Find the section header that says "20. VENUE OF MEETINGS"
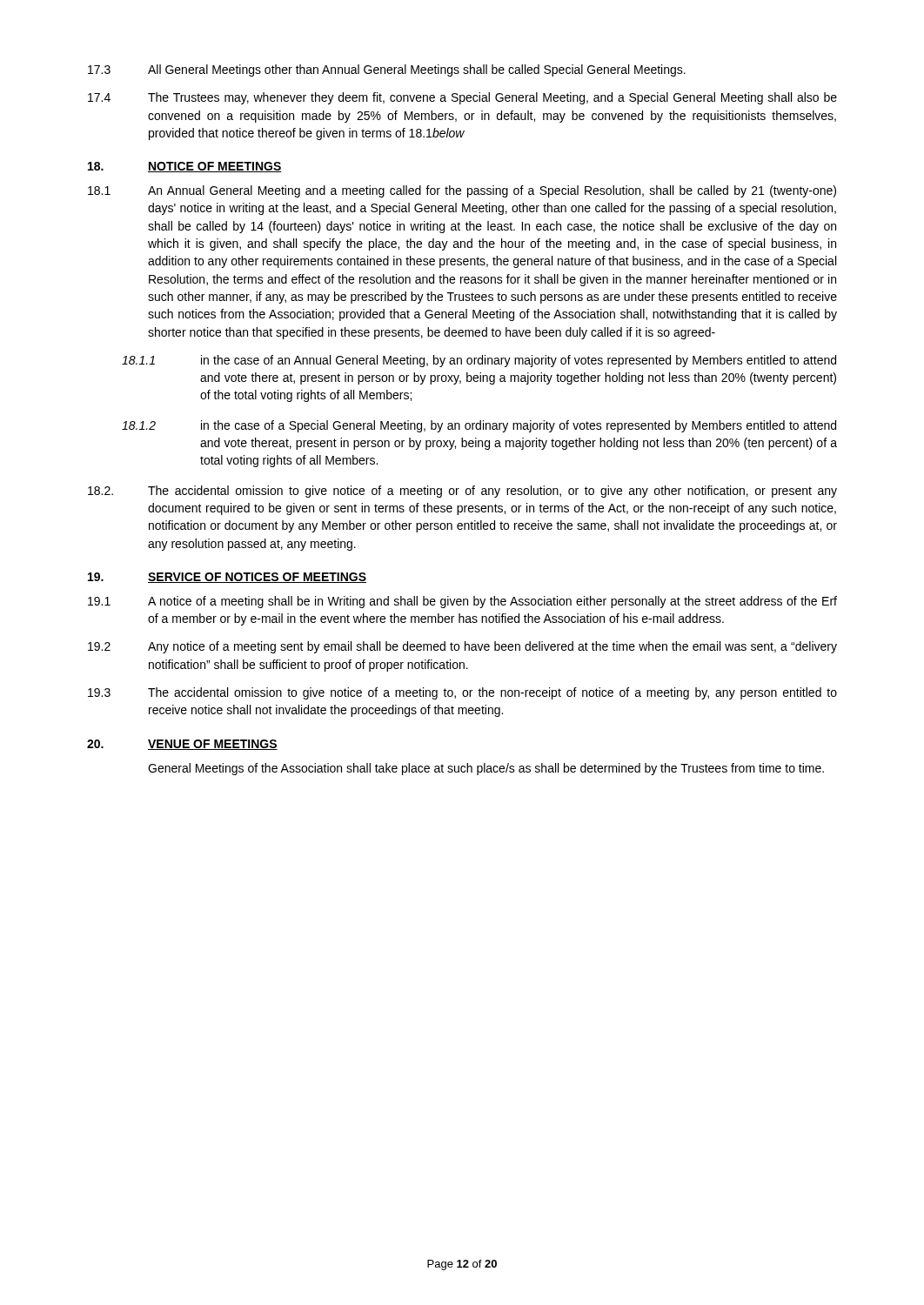 (182, 744)
